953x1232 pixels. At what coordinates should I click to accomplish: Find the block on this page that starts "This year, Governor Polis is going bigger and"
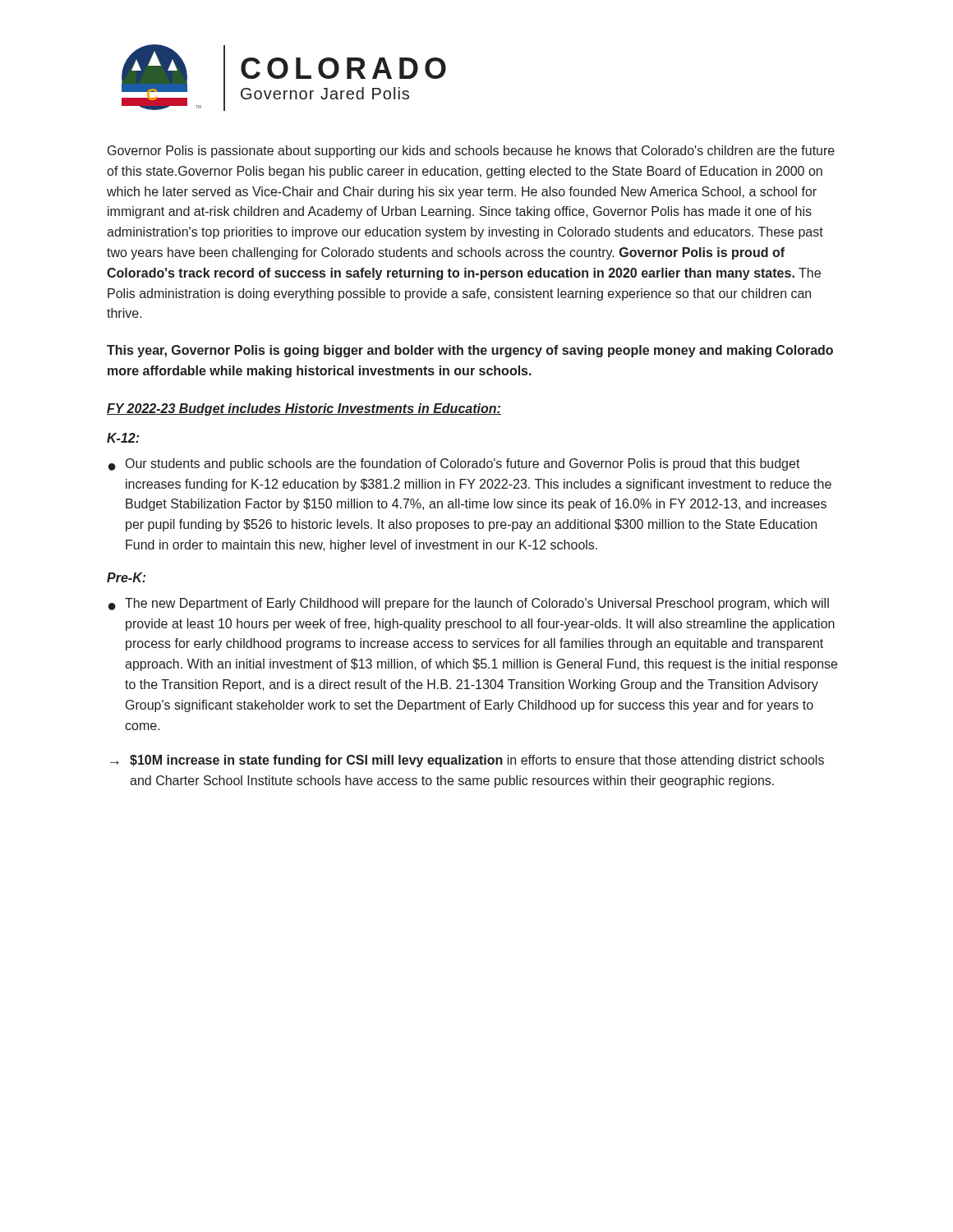tap(470, 361)
